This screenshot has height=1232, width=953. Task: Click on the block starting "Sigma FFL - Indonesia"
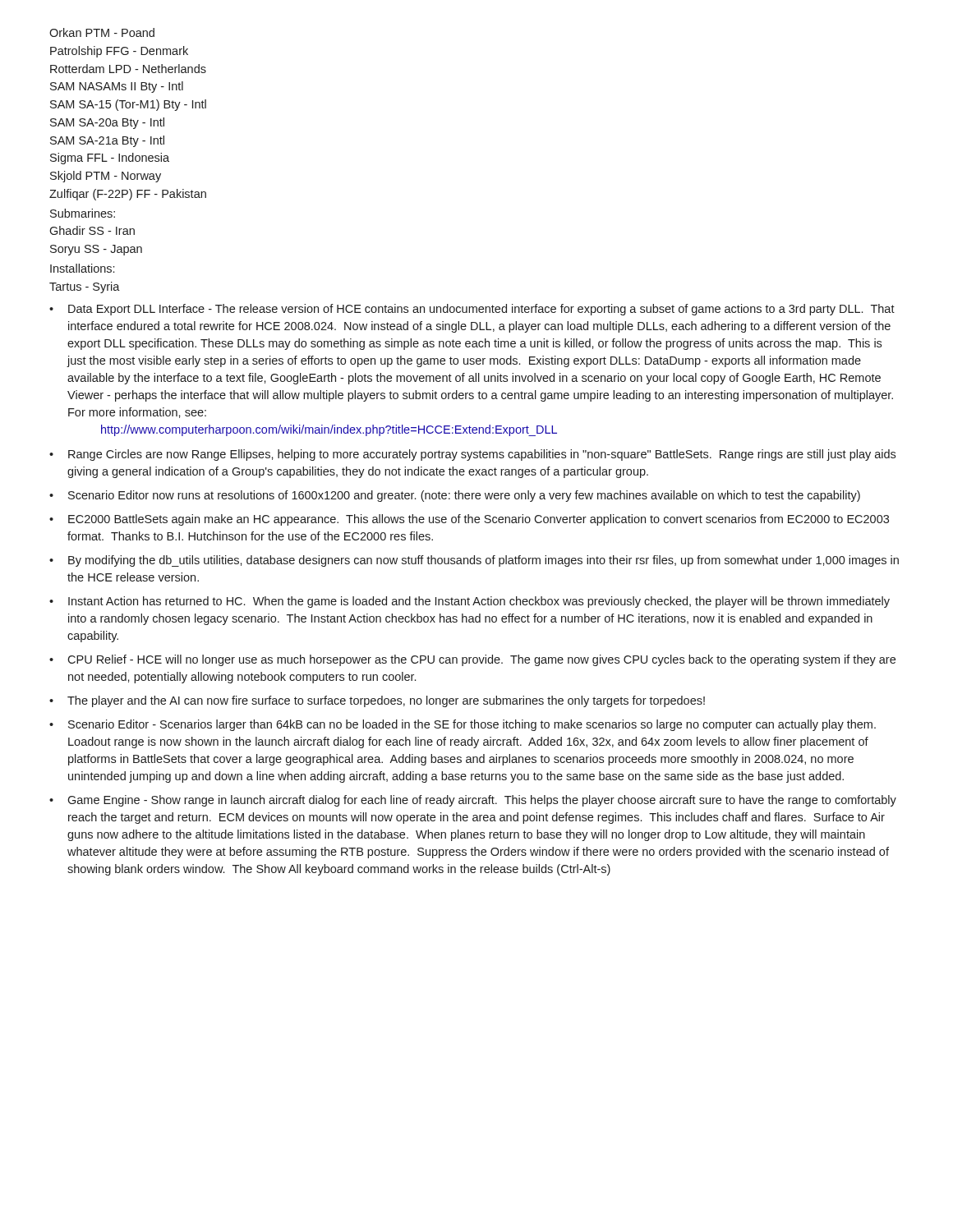click(109, 158)
